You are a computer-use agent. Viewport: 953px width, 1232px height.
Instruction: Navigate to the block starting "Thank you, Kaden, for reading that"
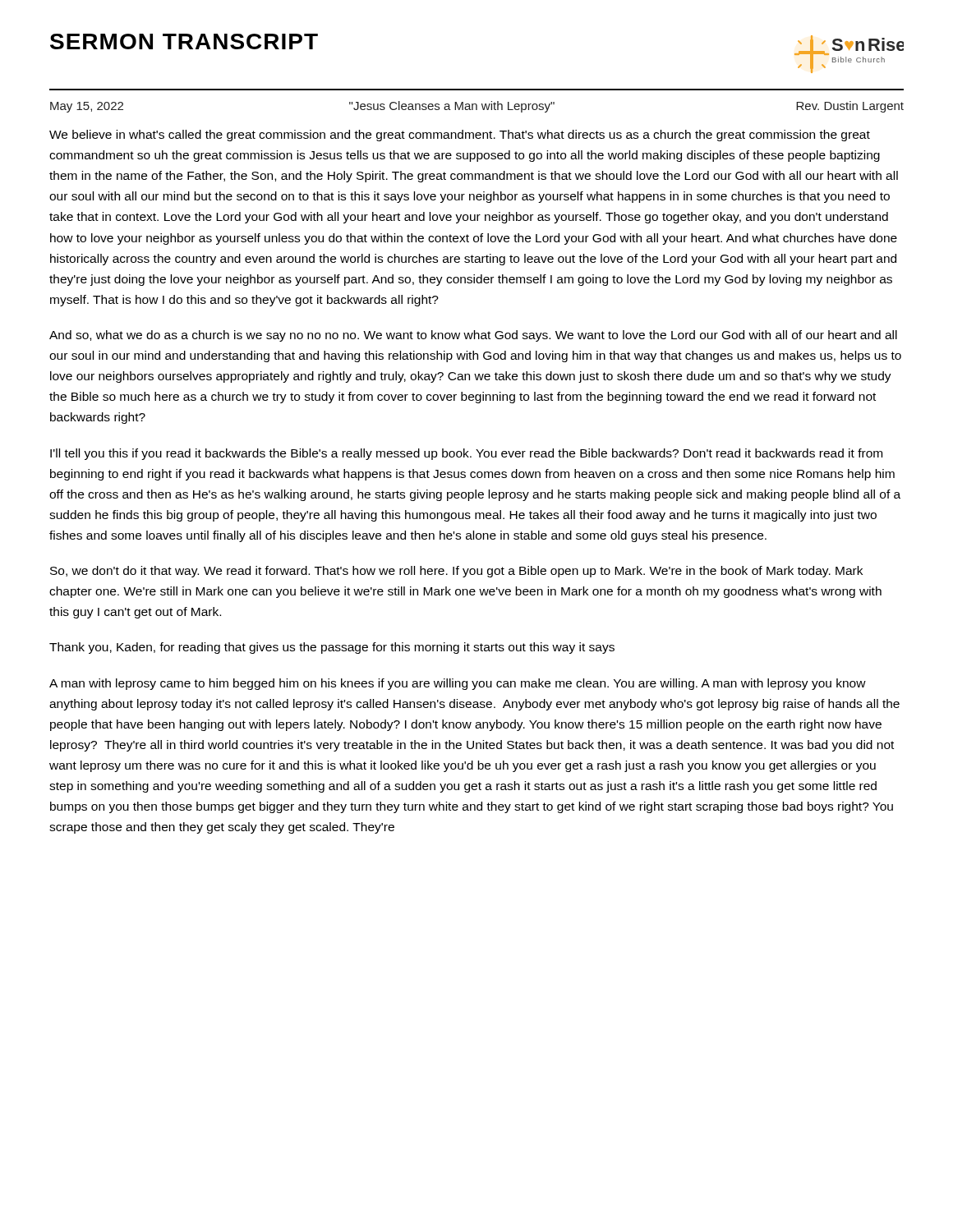tap(332, 647)
